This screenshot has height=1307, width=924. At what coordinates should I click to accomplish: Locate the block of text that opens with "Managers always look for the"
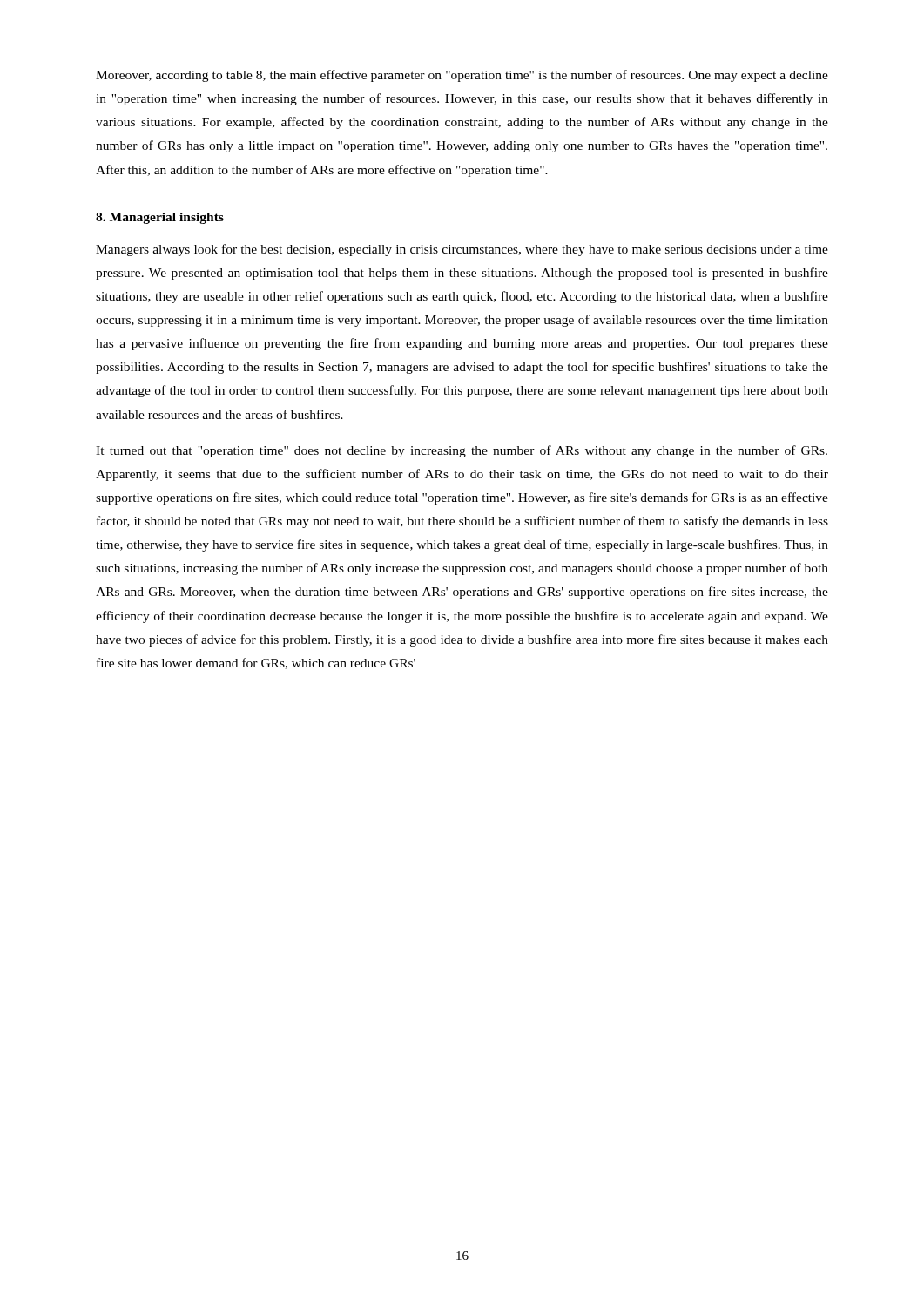point(462,331)
